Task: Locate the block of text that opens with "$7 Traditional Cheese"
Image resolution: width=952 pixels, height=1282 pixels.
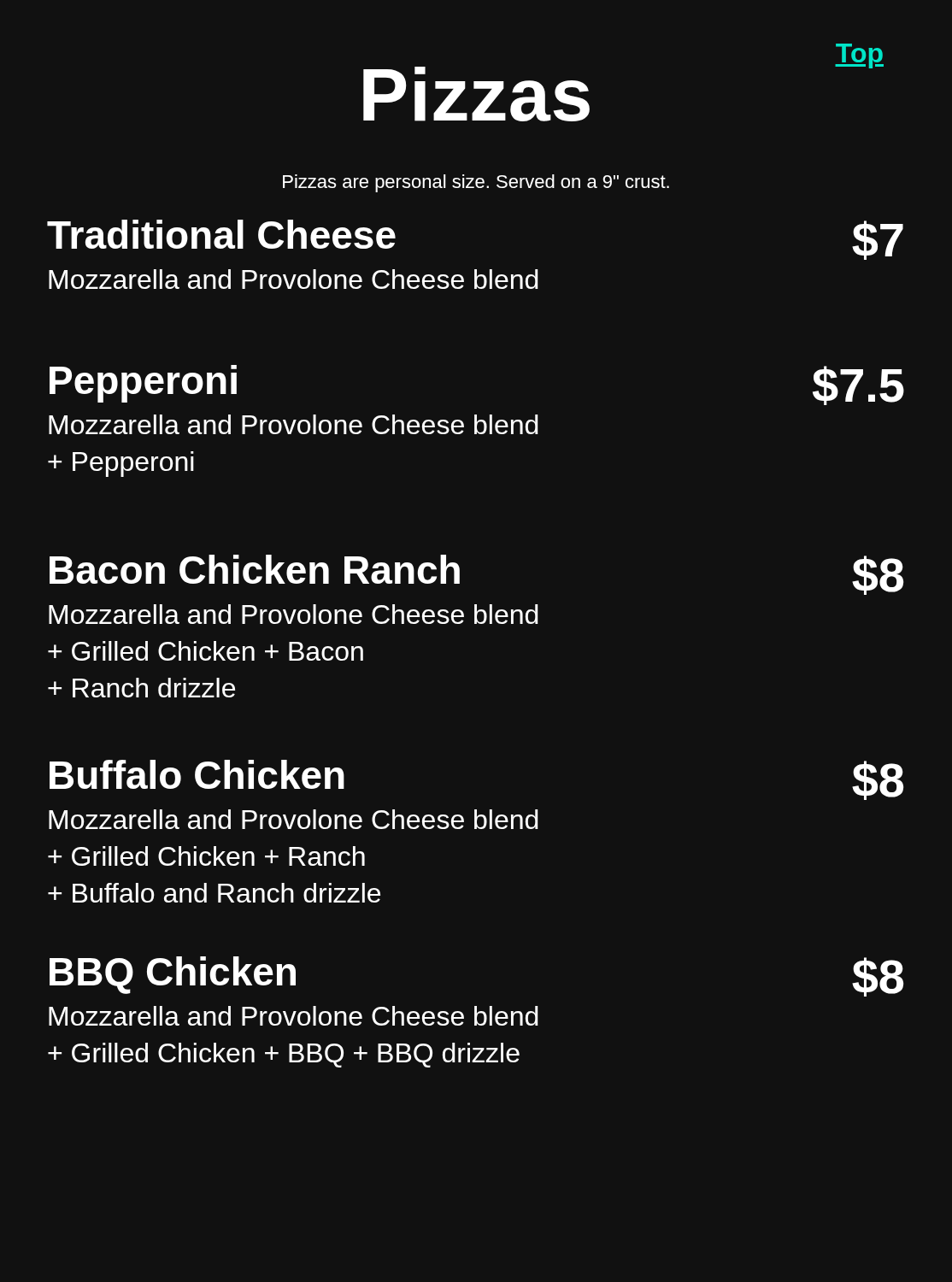Action: [x=476, y=255]
